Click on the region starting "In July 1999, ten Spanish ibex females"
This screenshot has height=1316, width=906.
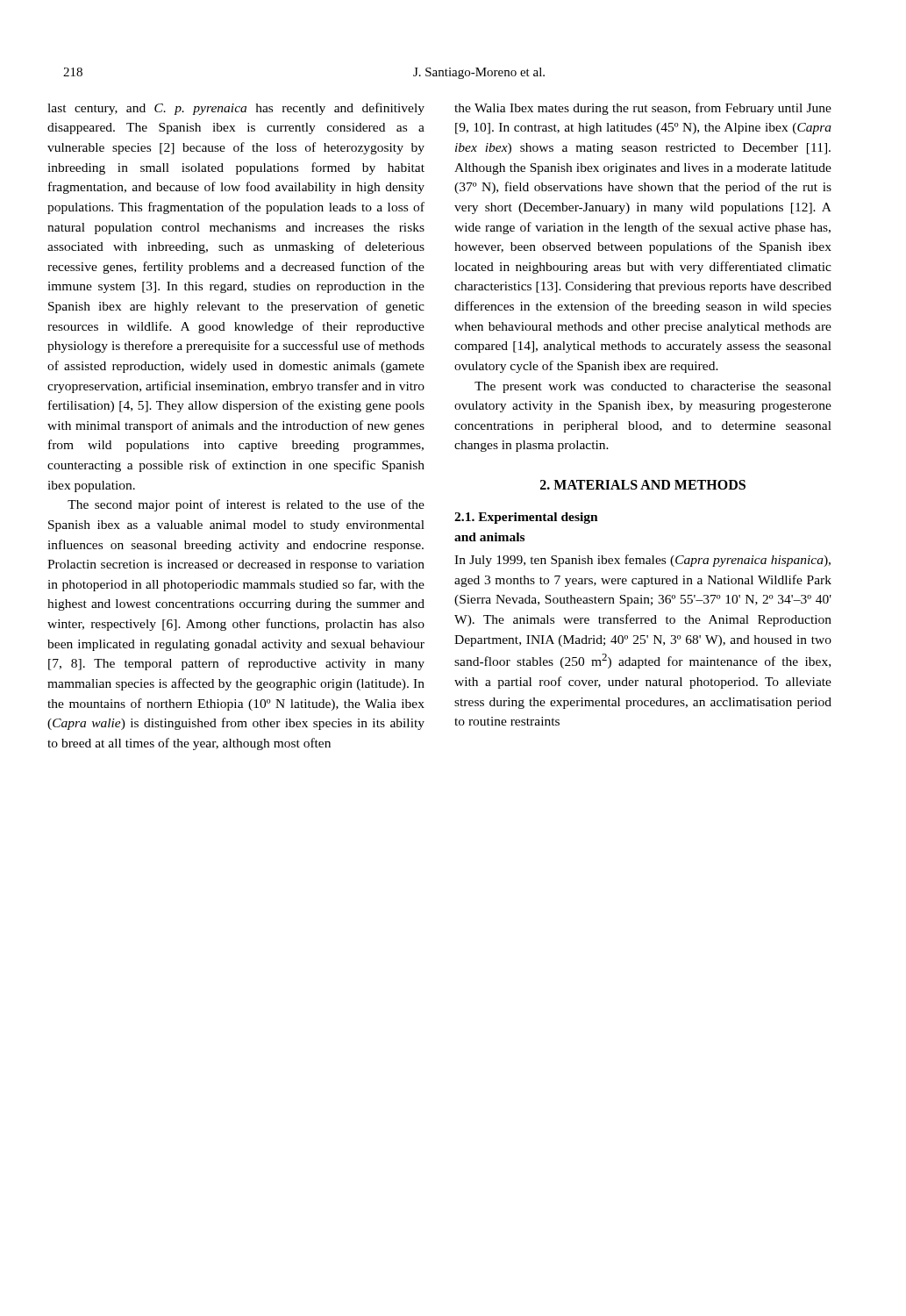point(643,641)
